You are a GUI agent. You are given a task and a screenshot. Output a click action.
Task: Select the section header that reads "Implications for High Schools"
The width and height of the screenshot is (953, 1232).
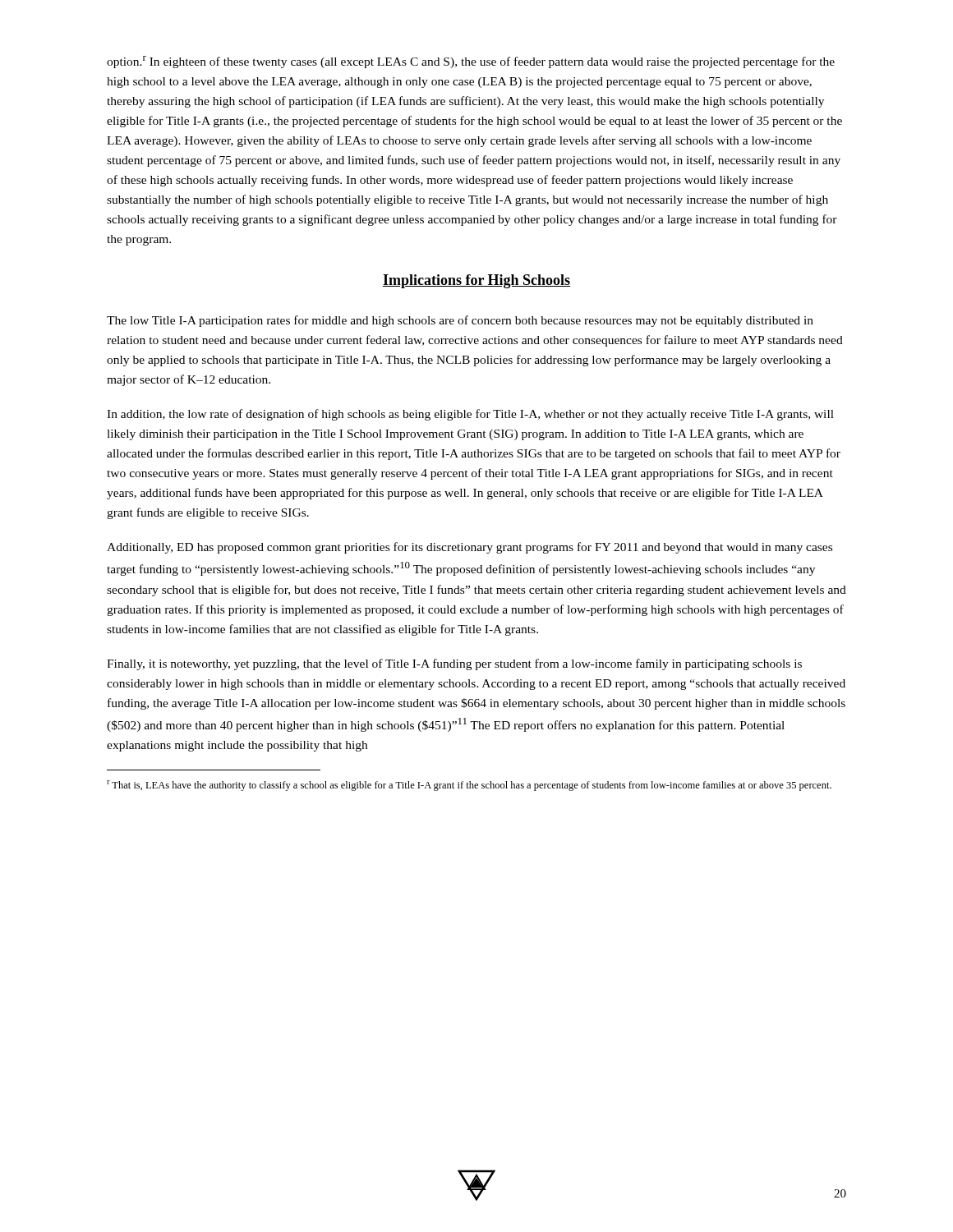pos(476,280)
